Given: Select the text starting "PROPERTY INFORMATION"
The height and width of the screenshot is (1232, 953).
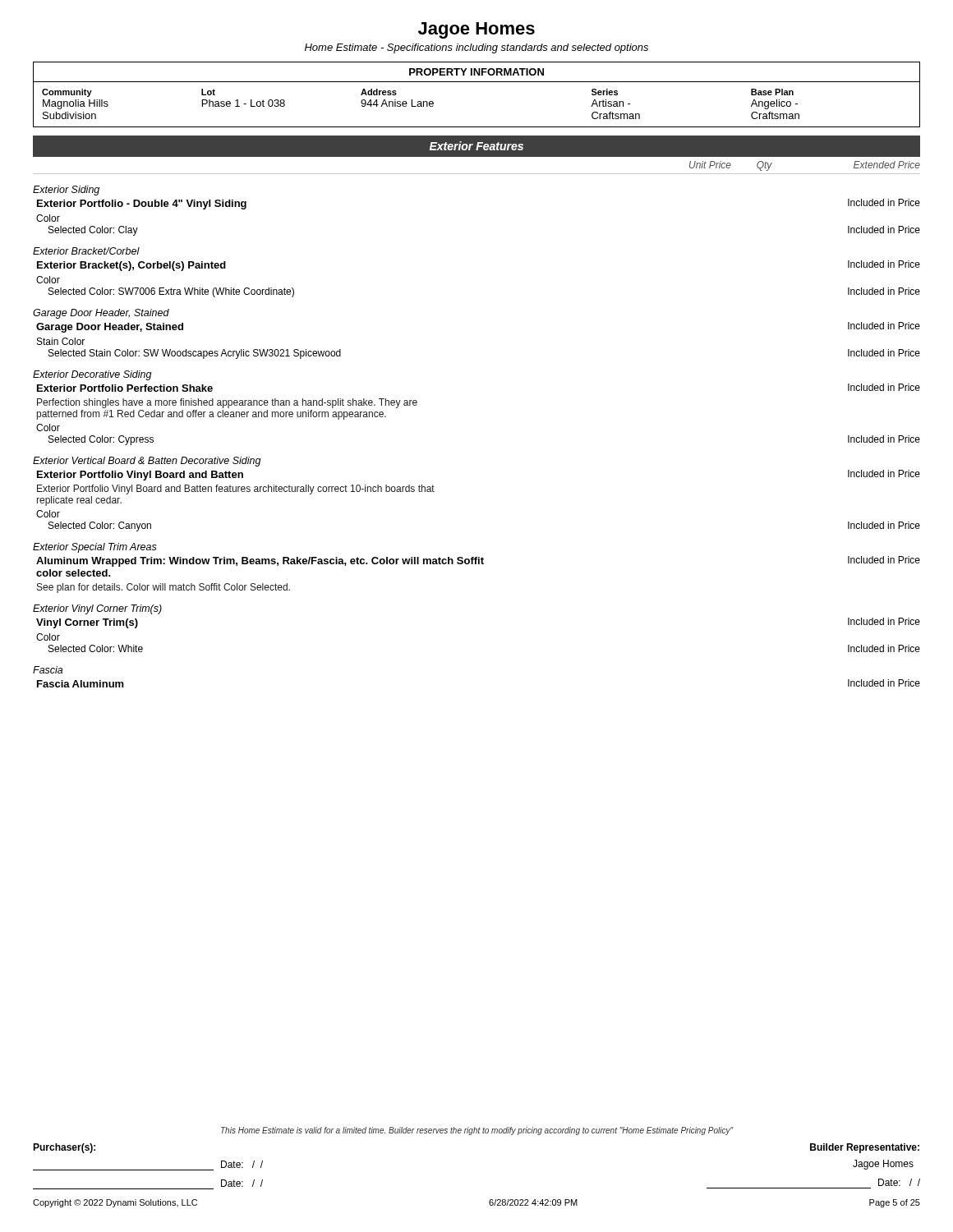Looking at the screenshot, I should pyautogui.click(x=476, y=72).
